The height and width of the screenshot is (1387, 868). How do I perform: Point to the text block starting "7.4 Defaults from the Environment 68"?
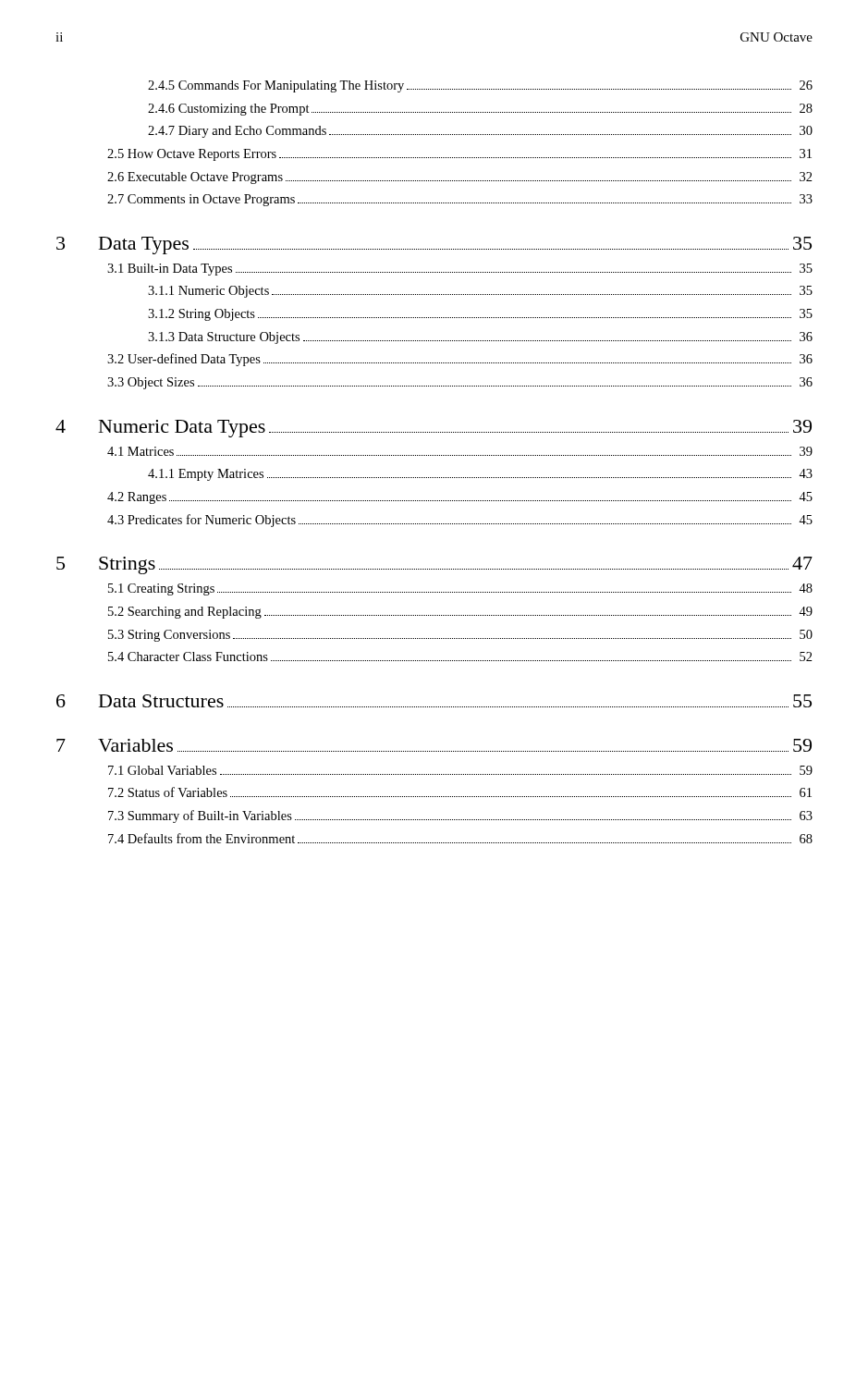460,839
